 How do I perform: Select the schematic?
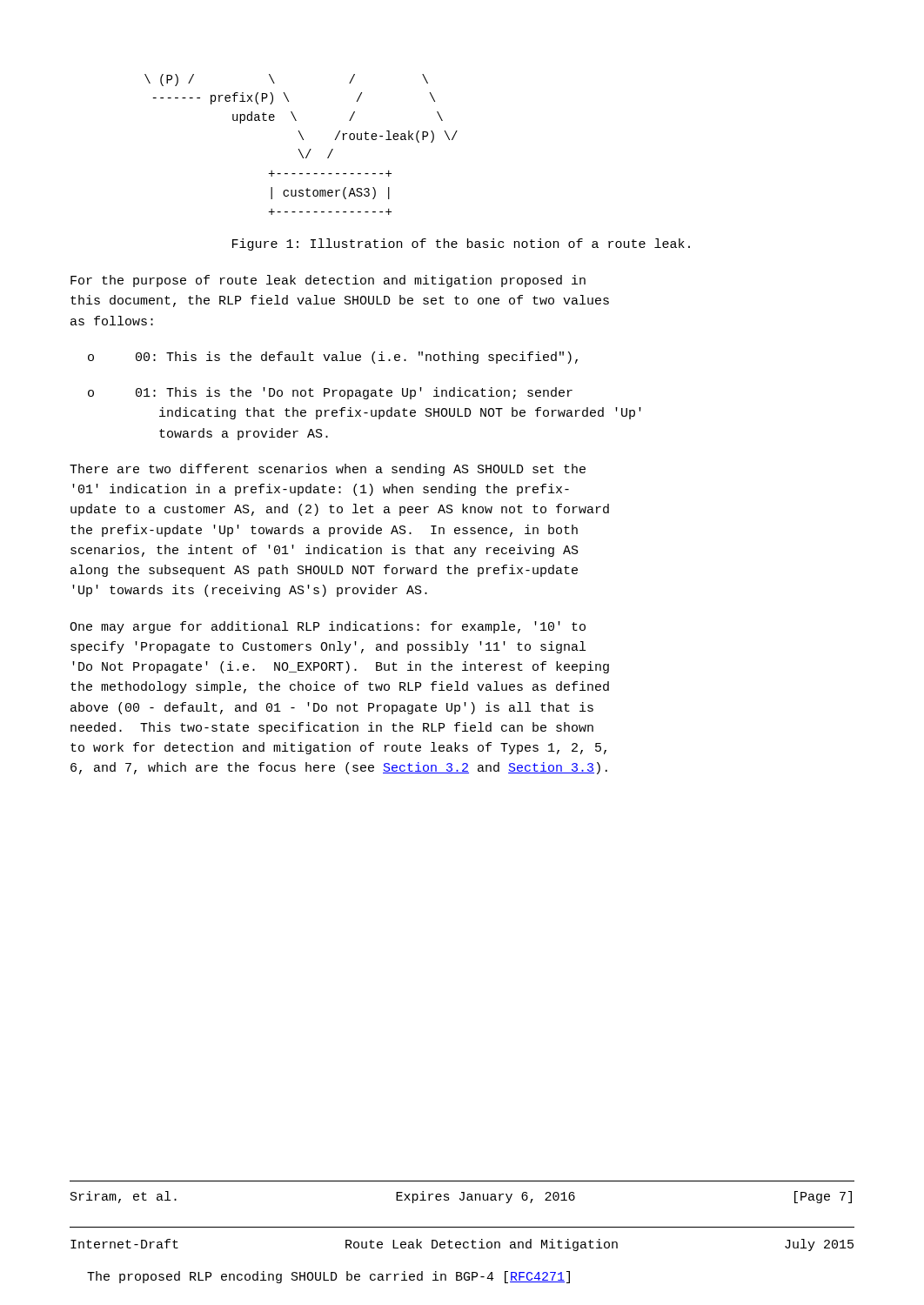click(x=488, y=137)
